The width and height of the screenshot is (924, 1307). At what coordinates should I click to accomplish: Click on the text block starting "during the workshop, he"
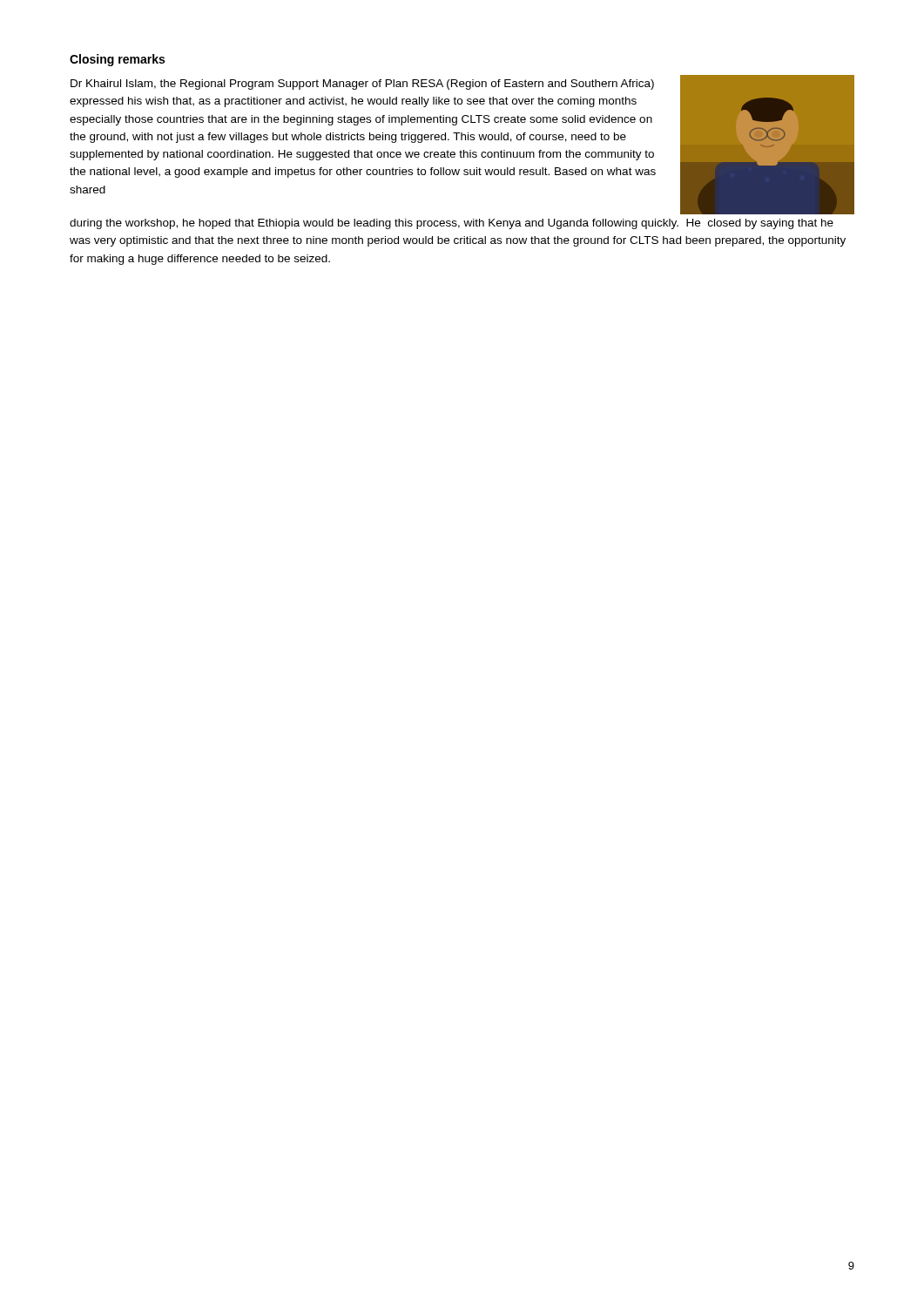pyautogui.click(x=458, y=240)
